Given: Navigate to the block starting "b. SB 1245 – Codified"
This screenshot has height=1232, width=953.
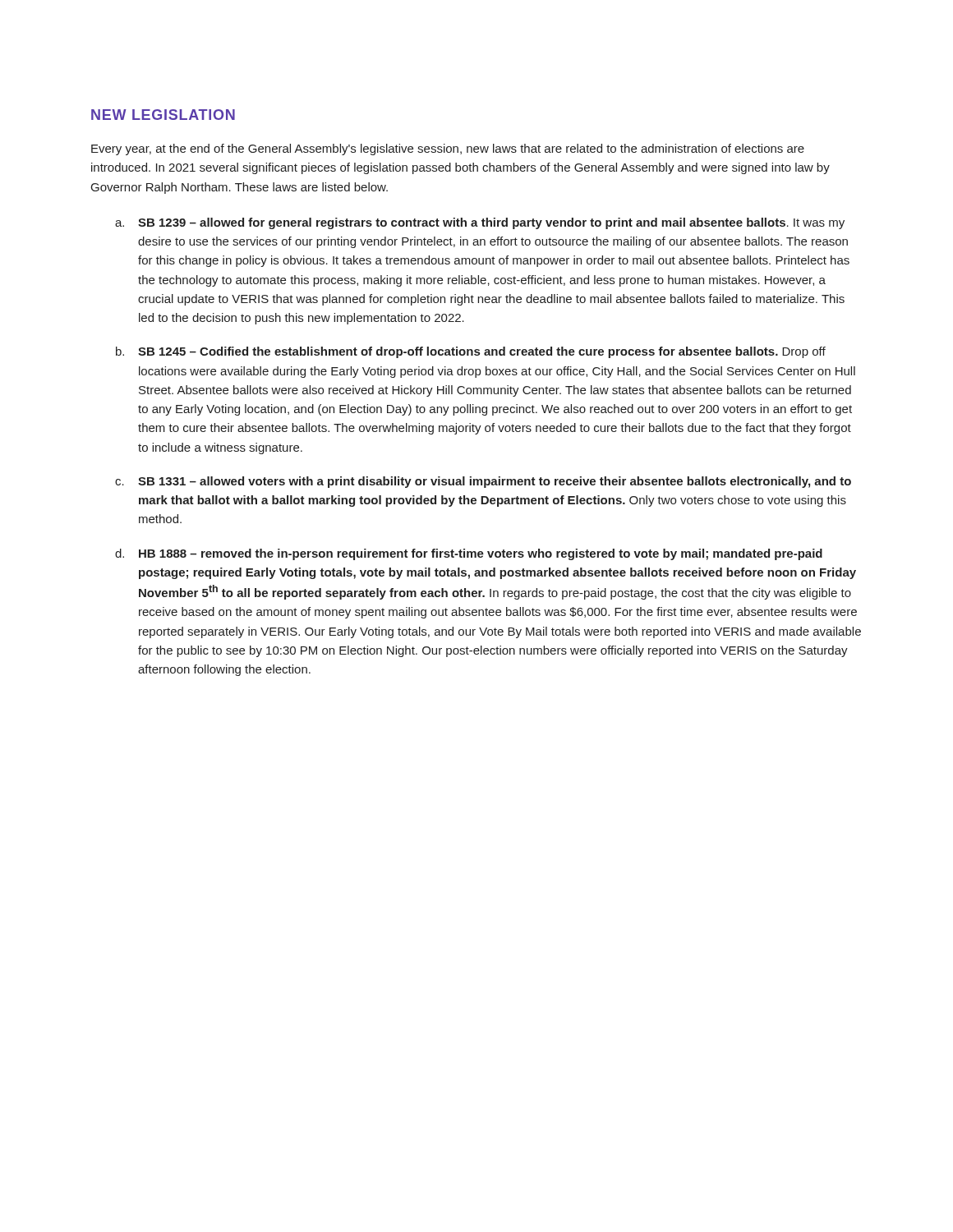Looking at the screenshot, I should pos(489,399).
